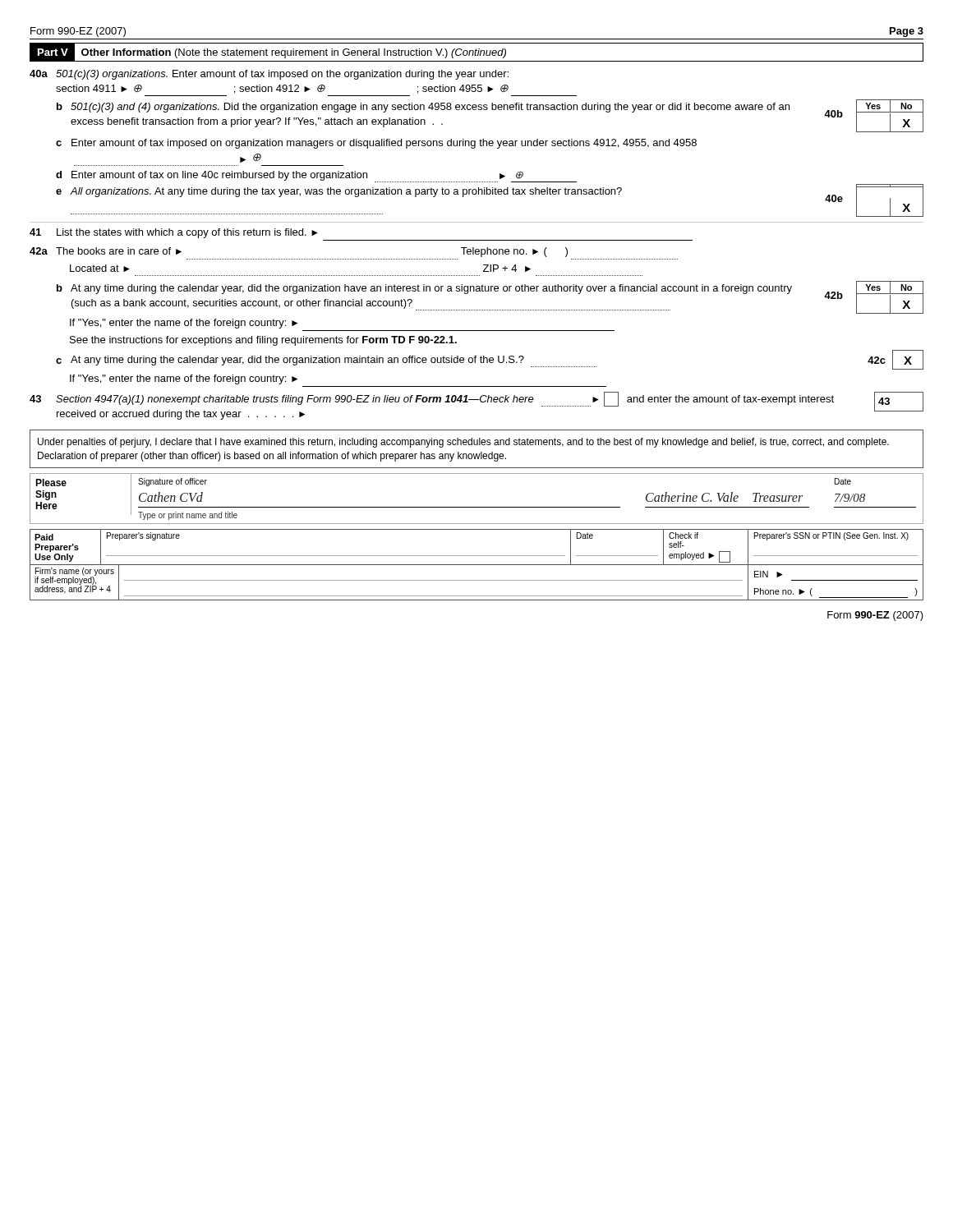Screen dimensions: 1232x953
Task: Select the region starting "e All organizations. At any"
Action: click(476, 201)
